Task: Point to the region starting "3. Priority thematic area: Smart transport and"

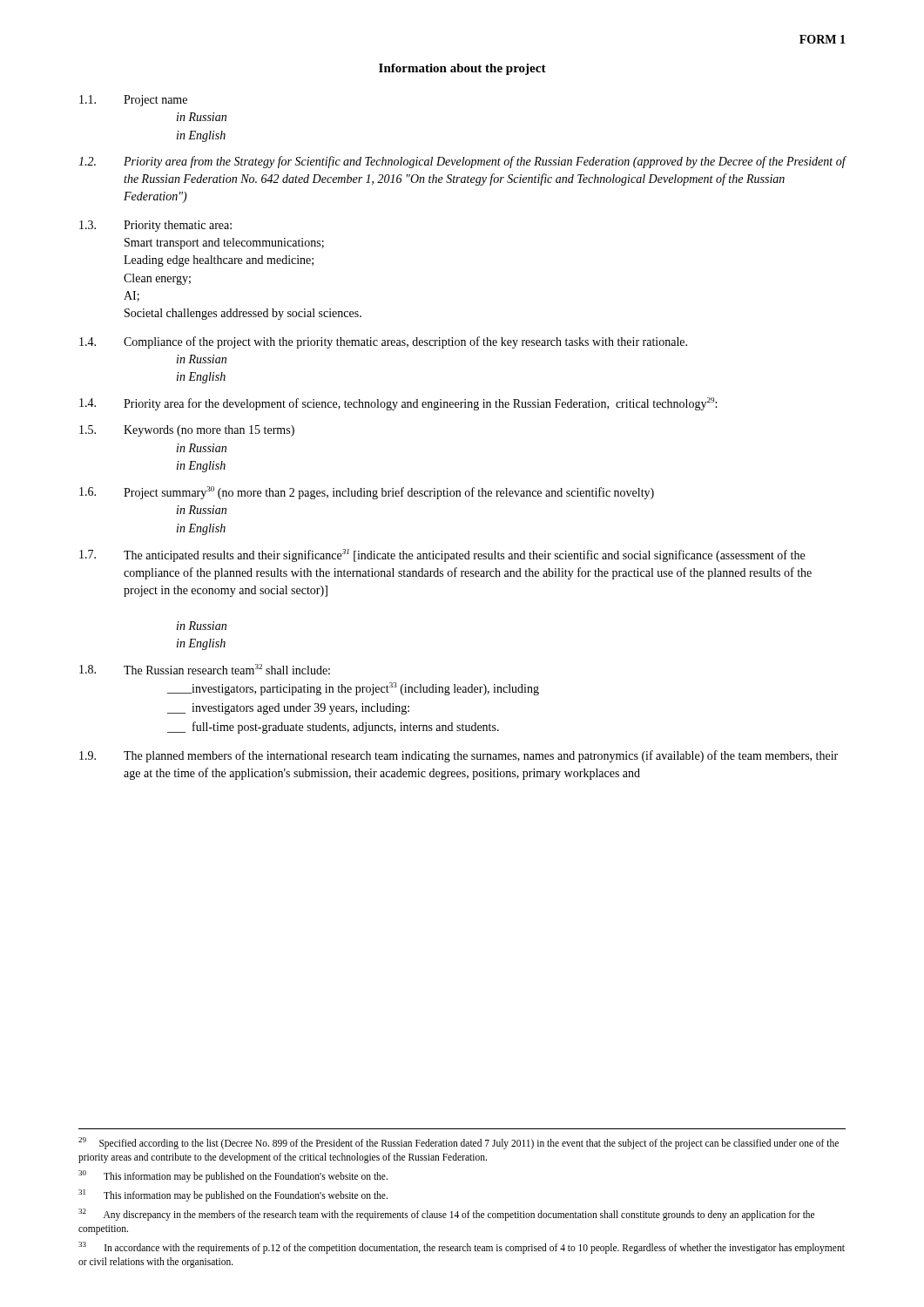Action: pos(155,226)
